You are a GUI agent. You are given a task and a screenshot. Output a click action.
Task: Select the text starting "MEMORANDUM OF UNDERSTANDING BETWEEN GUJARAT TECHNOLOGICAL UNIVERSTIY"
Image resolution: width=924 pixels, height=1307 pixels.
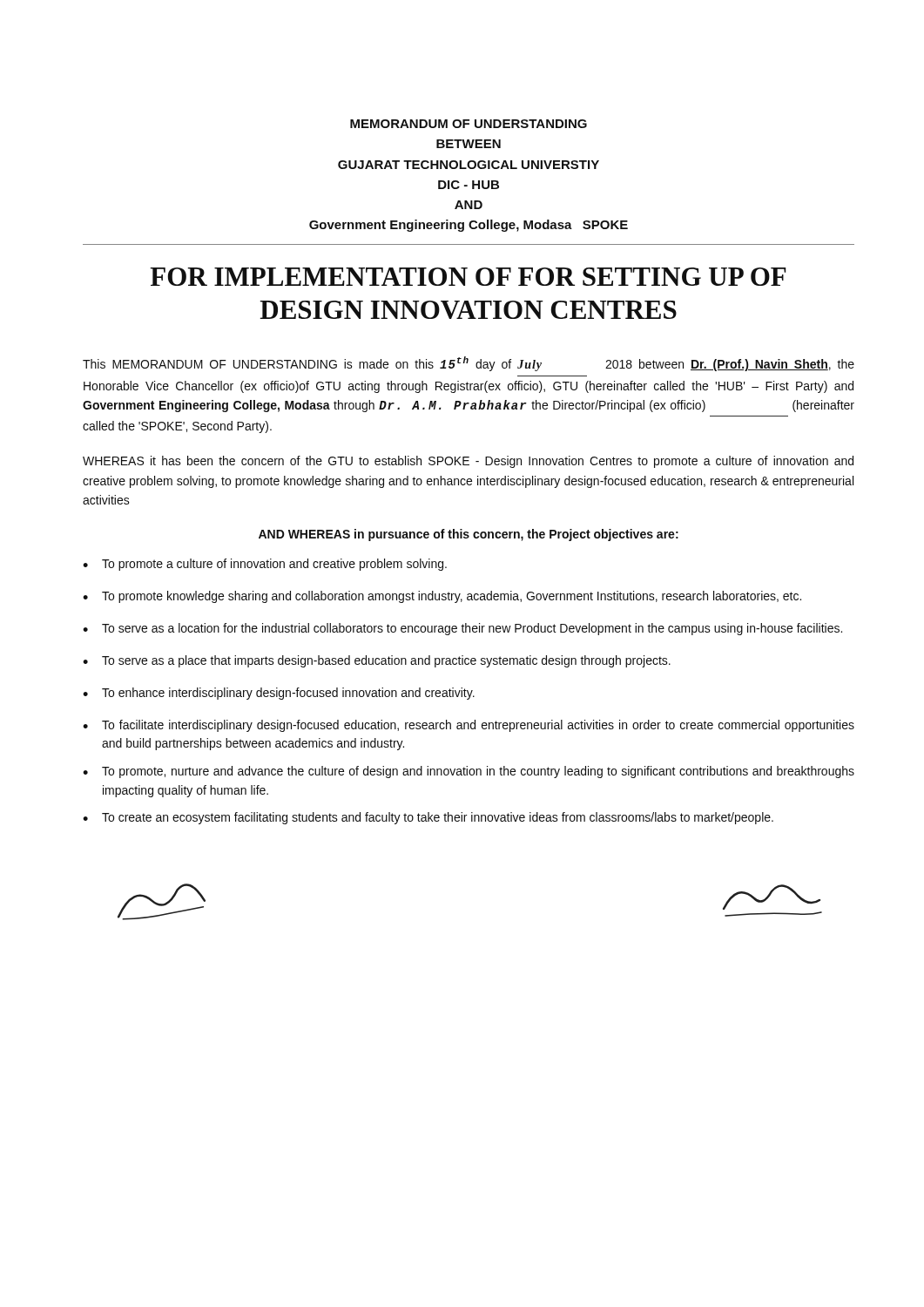469,174
